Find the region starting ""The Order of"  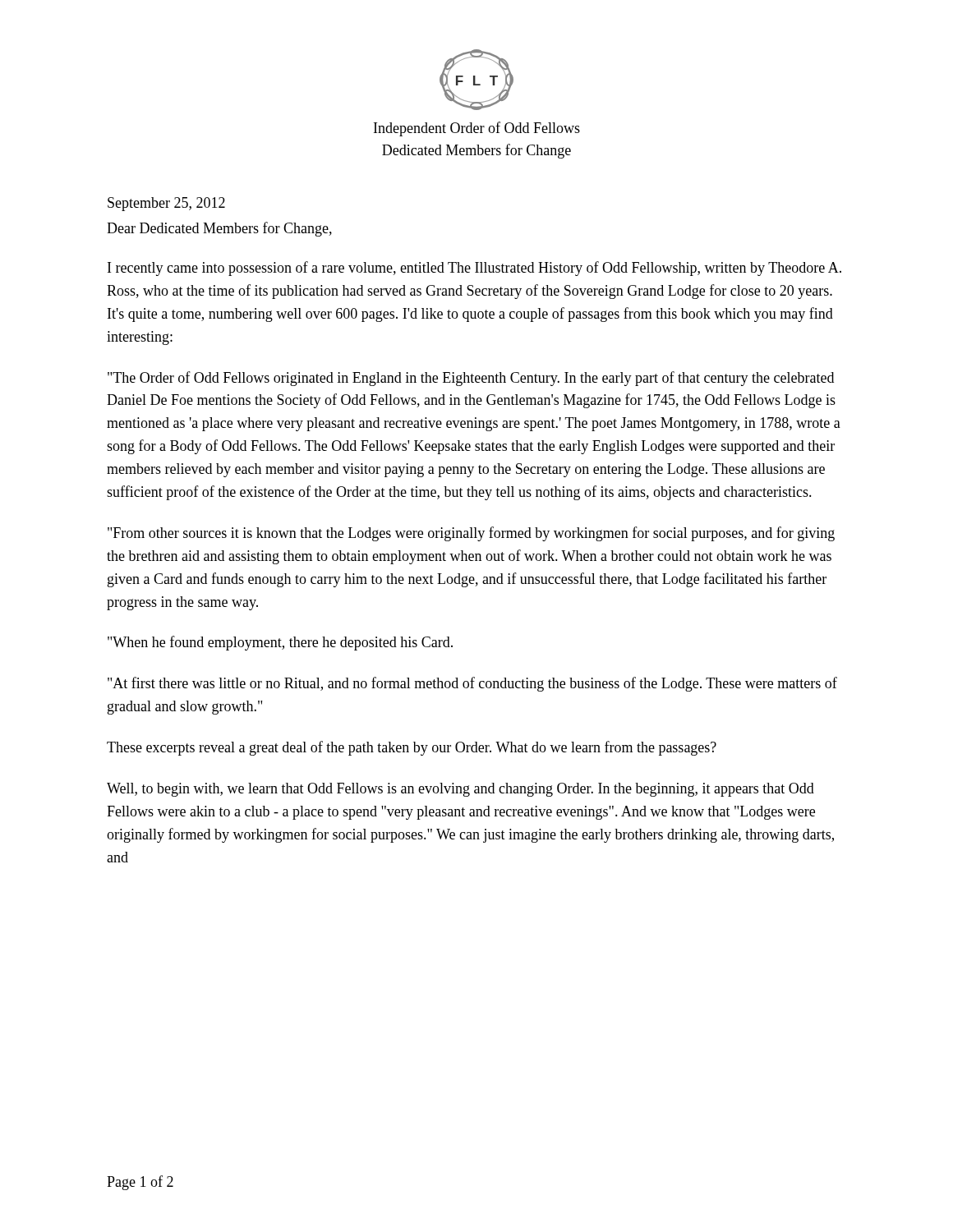click(x=473, y=435)
